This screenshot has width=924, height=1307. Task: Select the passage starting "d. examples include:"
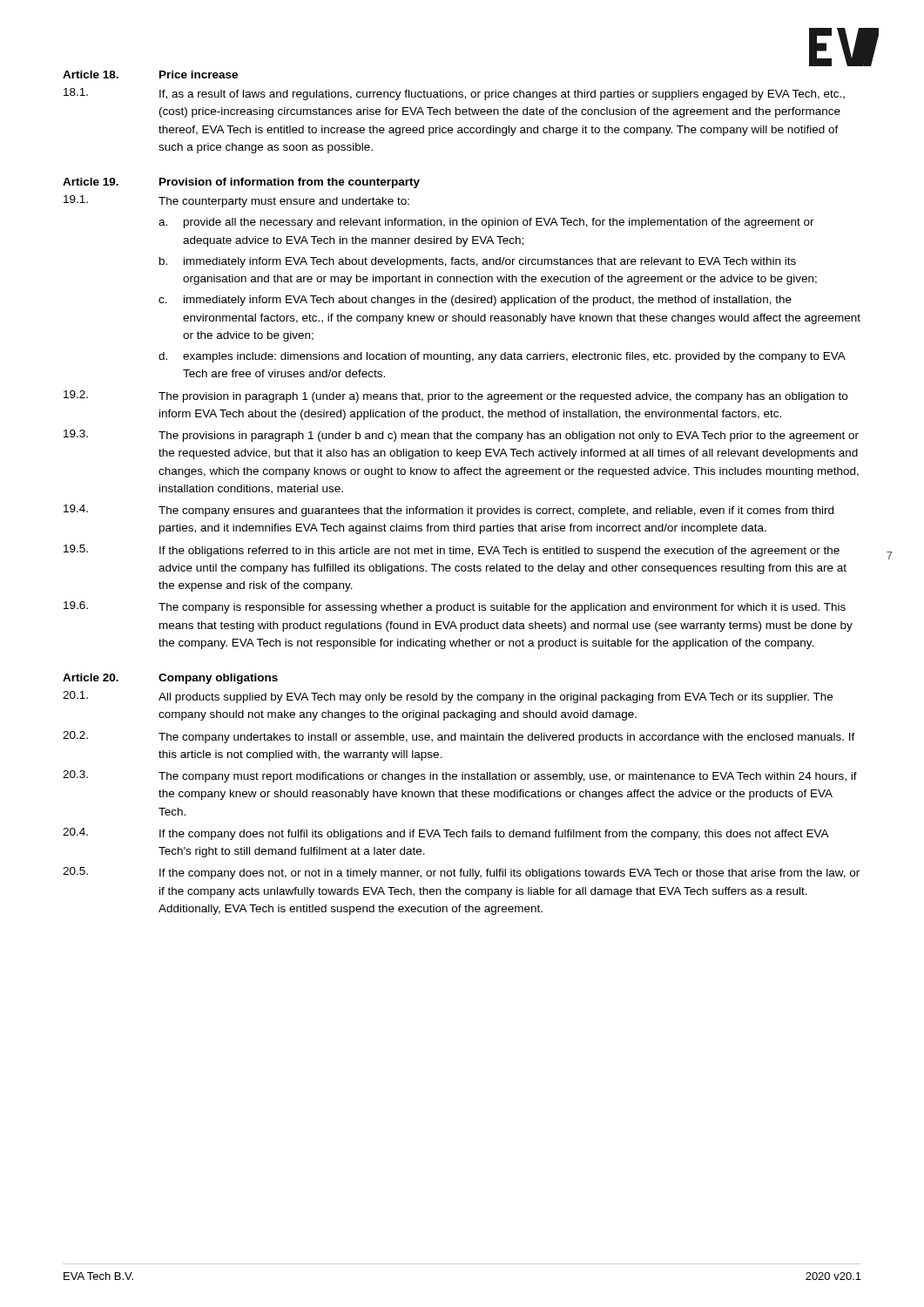tap(510, 365)
